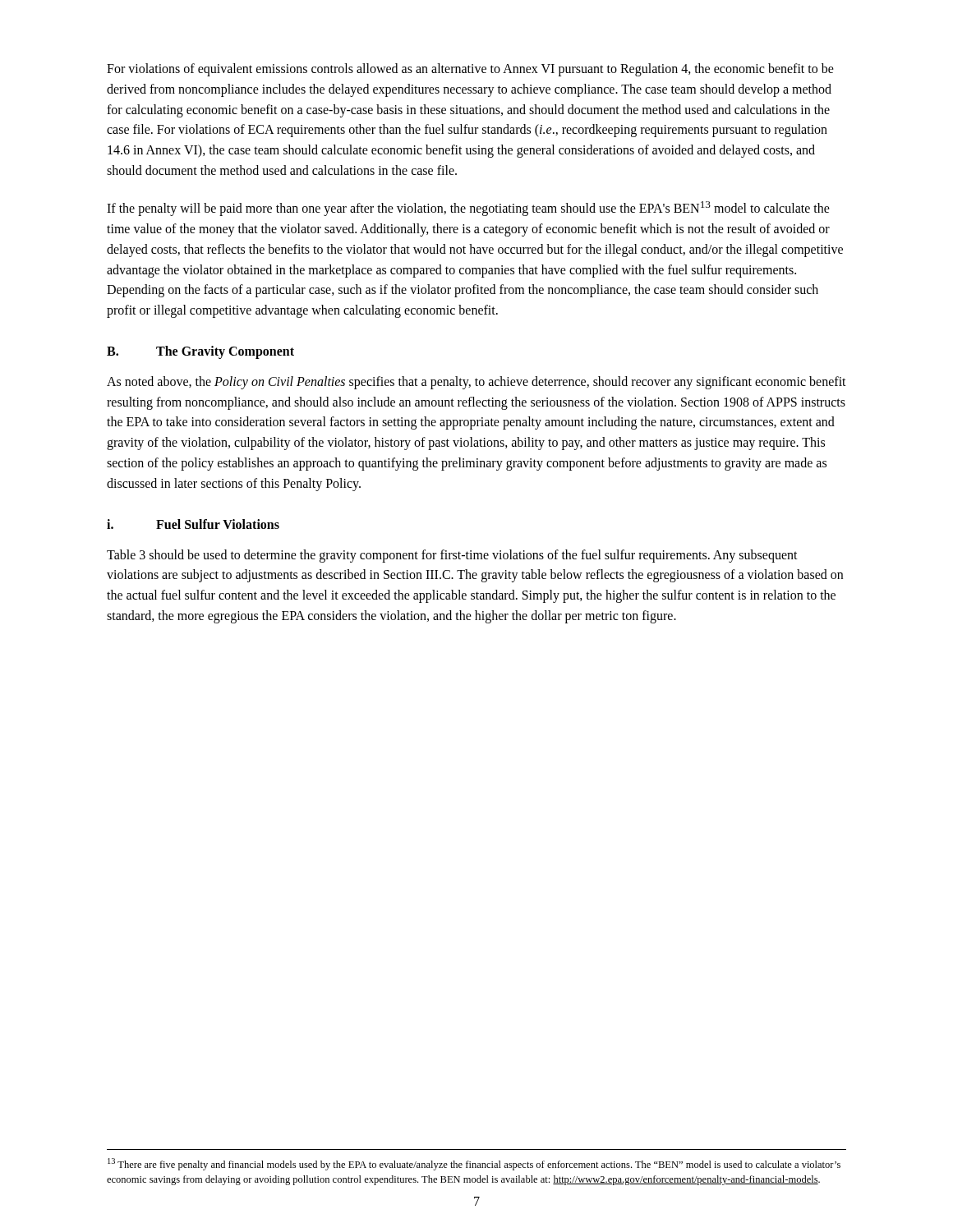Find the text block with the text "If the penalty will be paid more"
The width and height of the screenshot is (953, 1232).
tap(475, 257)
